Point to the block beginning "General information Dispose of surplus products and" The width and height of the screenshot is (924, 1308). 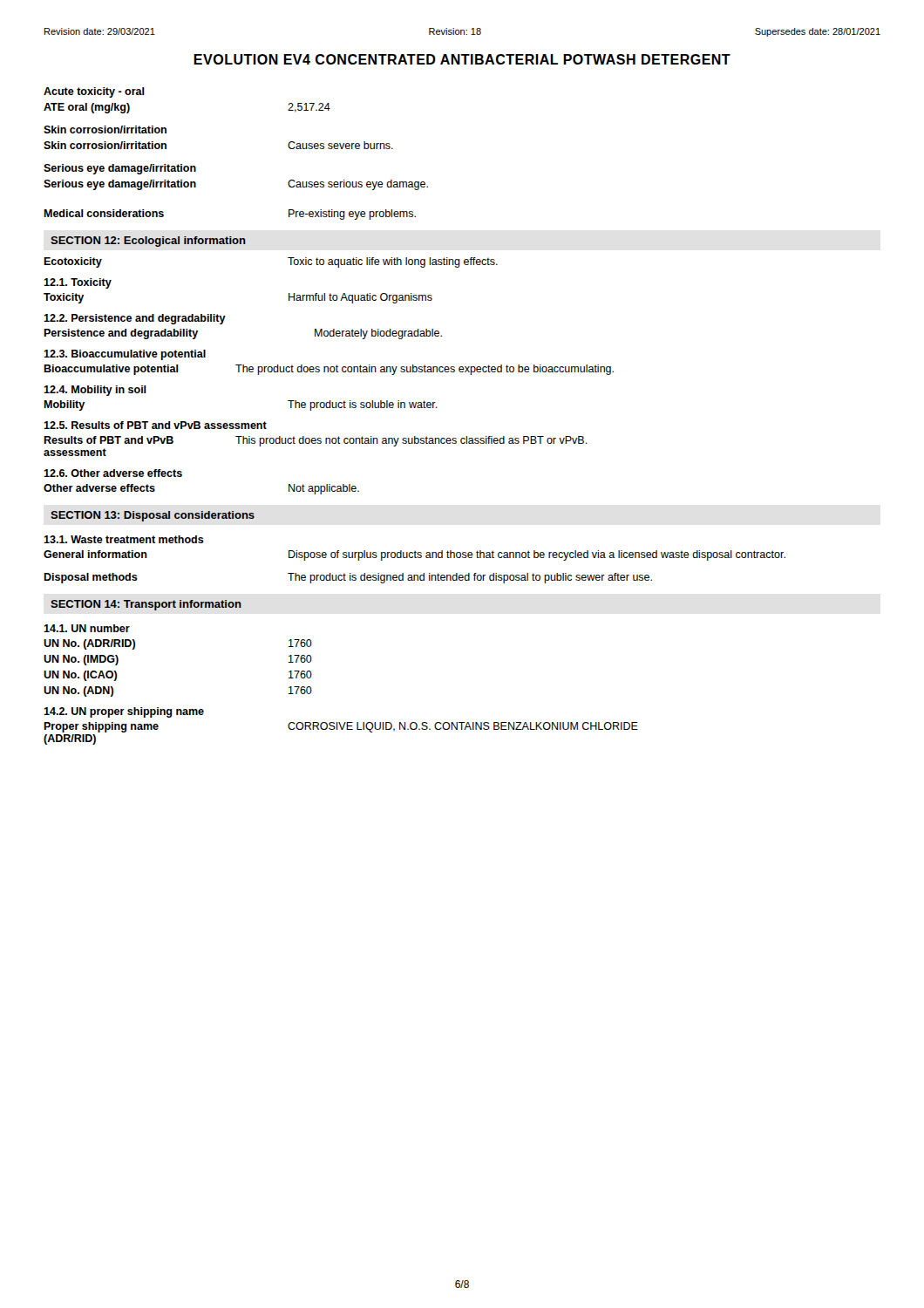pyautogui.click(x=462, y=555)
